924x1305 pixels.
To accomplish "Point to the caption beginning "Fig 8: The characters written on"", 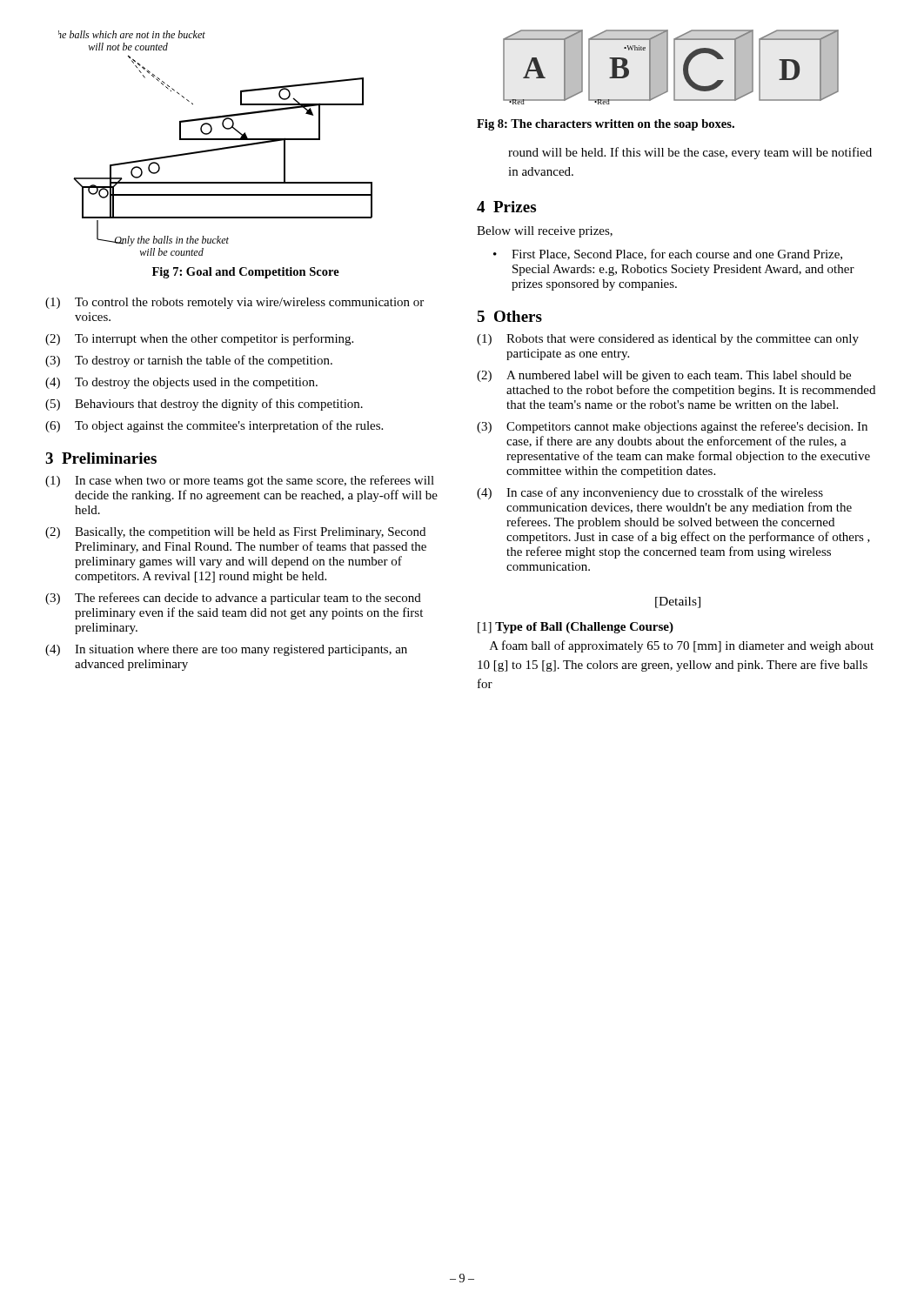I will tap(606, 124).
